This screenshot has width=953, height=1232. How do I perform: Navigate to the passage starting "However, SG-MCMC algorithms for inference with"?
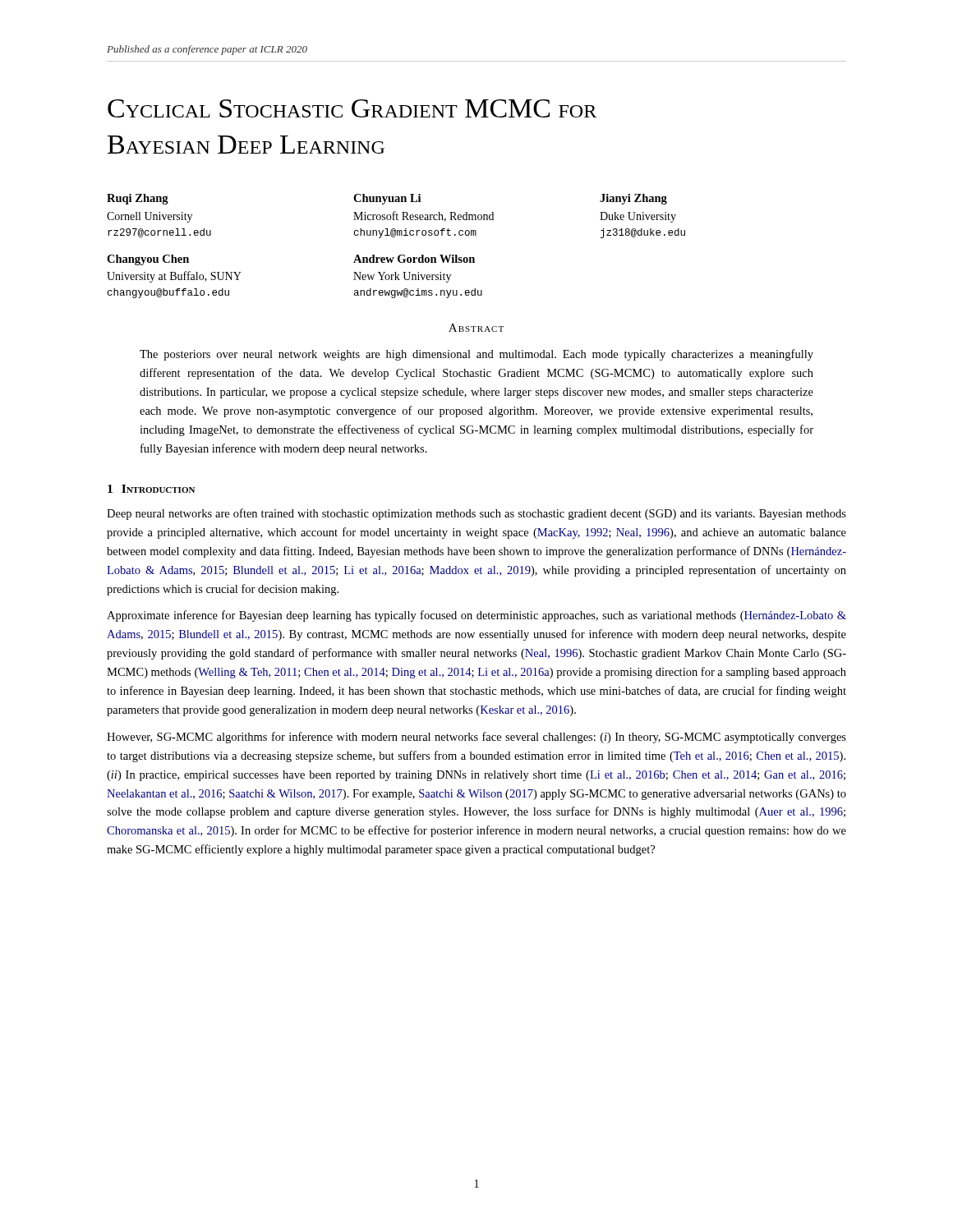point(476,793)
